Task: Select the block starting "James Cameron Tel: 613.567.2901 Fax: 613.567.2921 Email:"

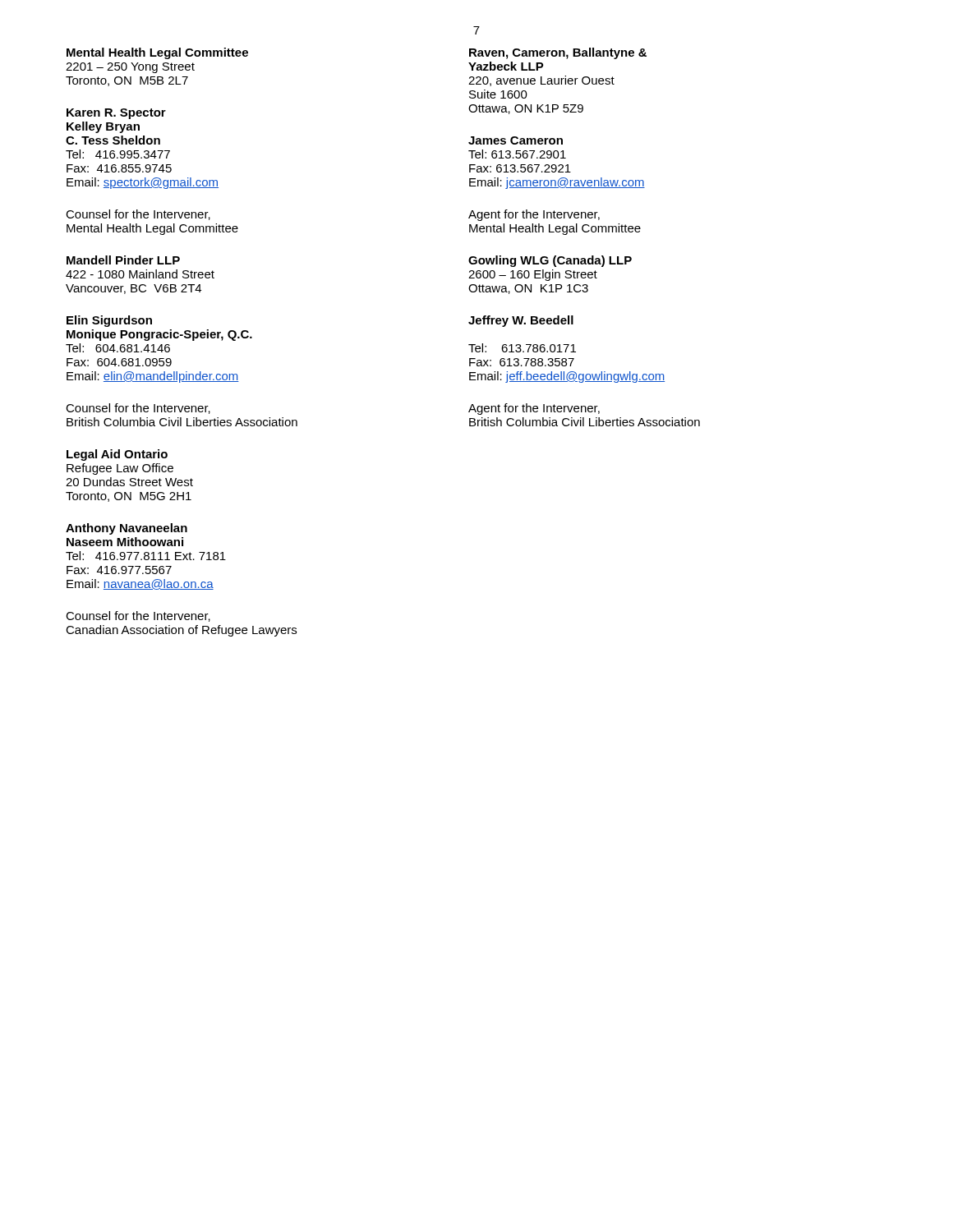Action: tap(556, 161)
